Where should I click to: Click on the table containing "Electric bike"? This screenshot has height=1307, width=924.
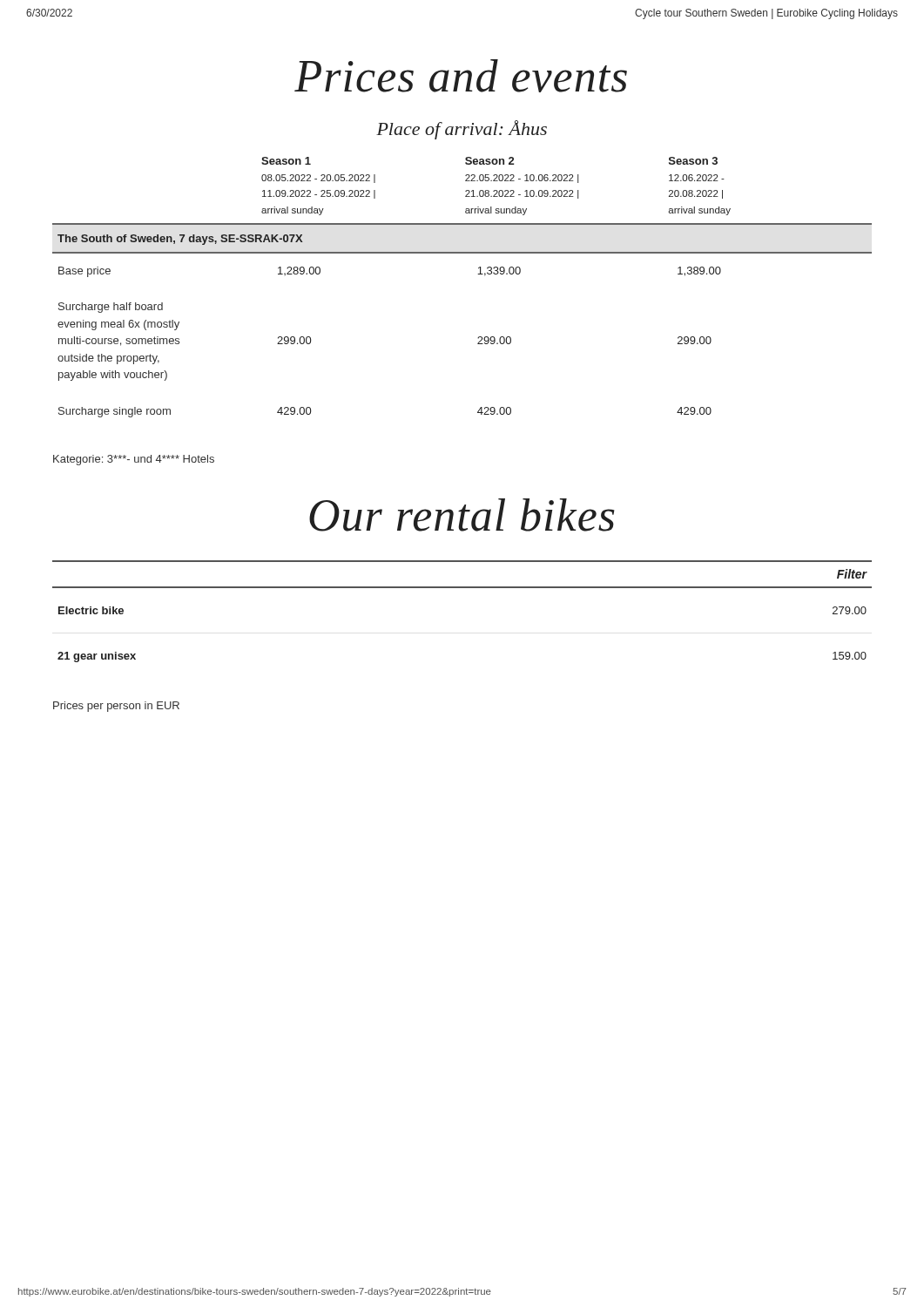point(462,619)
